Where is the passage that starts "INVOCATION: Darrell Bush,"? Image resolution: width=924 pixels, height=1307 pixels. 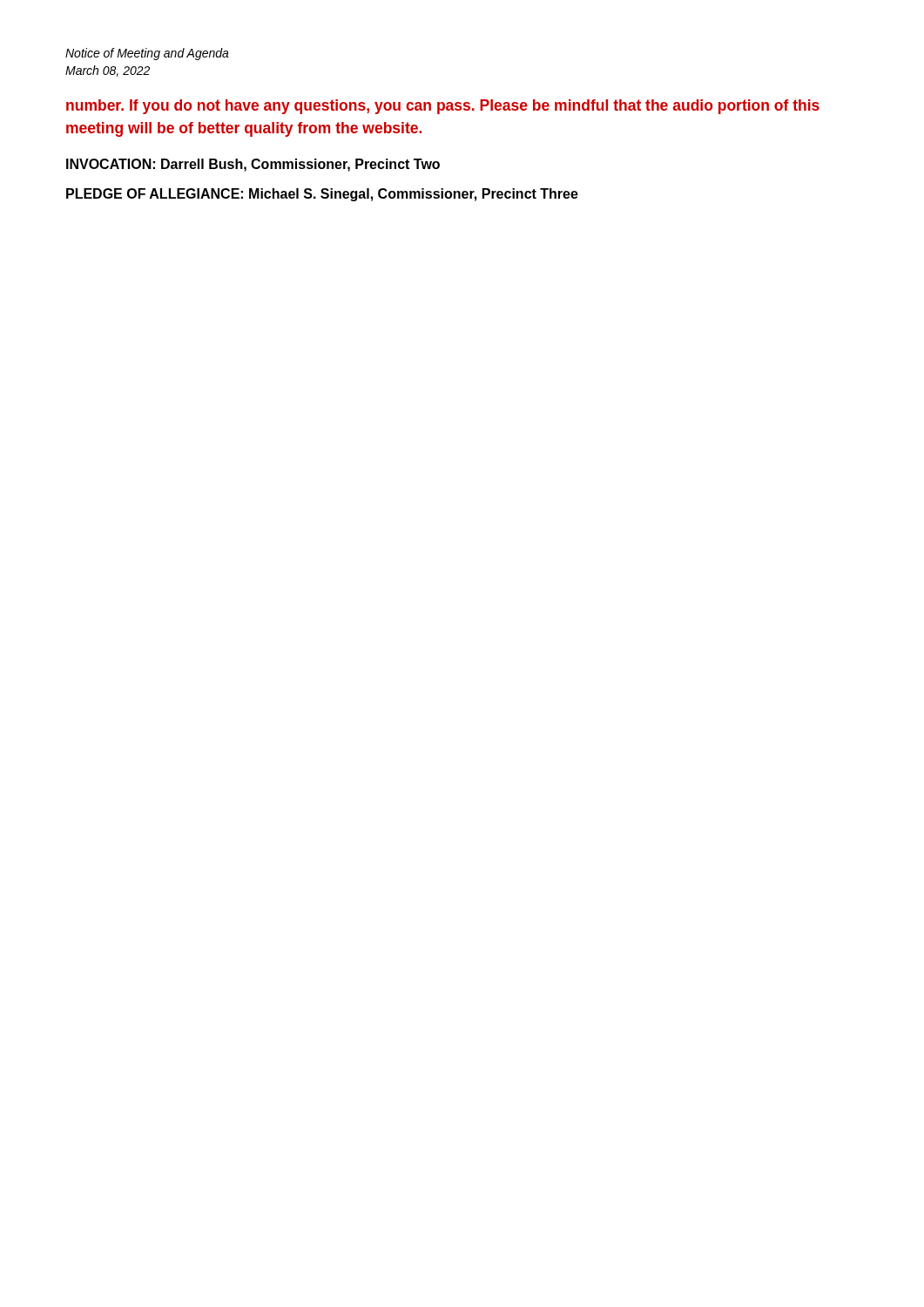click(253, 164)
